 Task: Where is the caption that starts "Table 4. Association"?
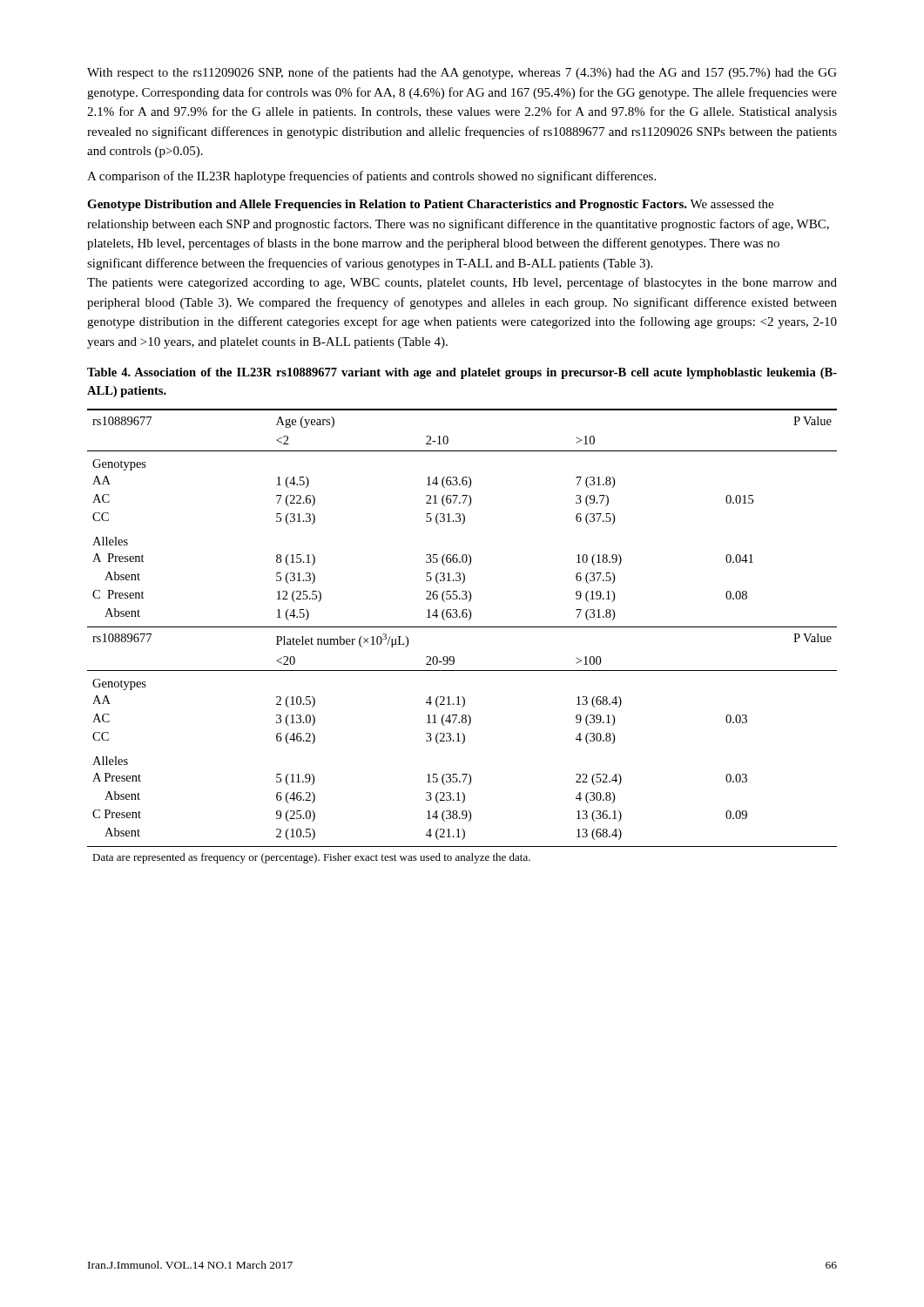(x=462, y=381)
